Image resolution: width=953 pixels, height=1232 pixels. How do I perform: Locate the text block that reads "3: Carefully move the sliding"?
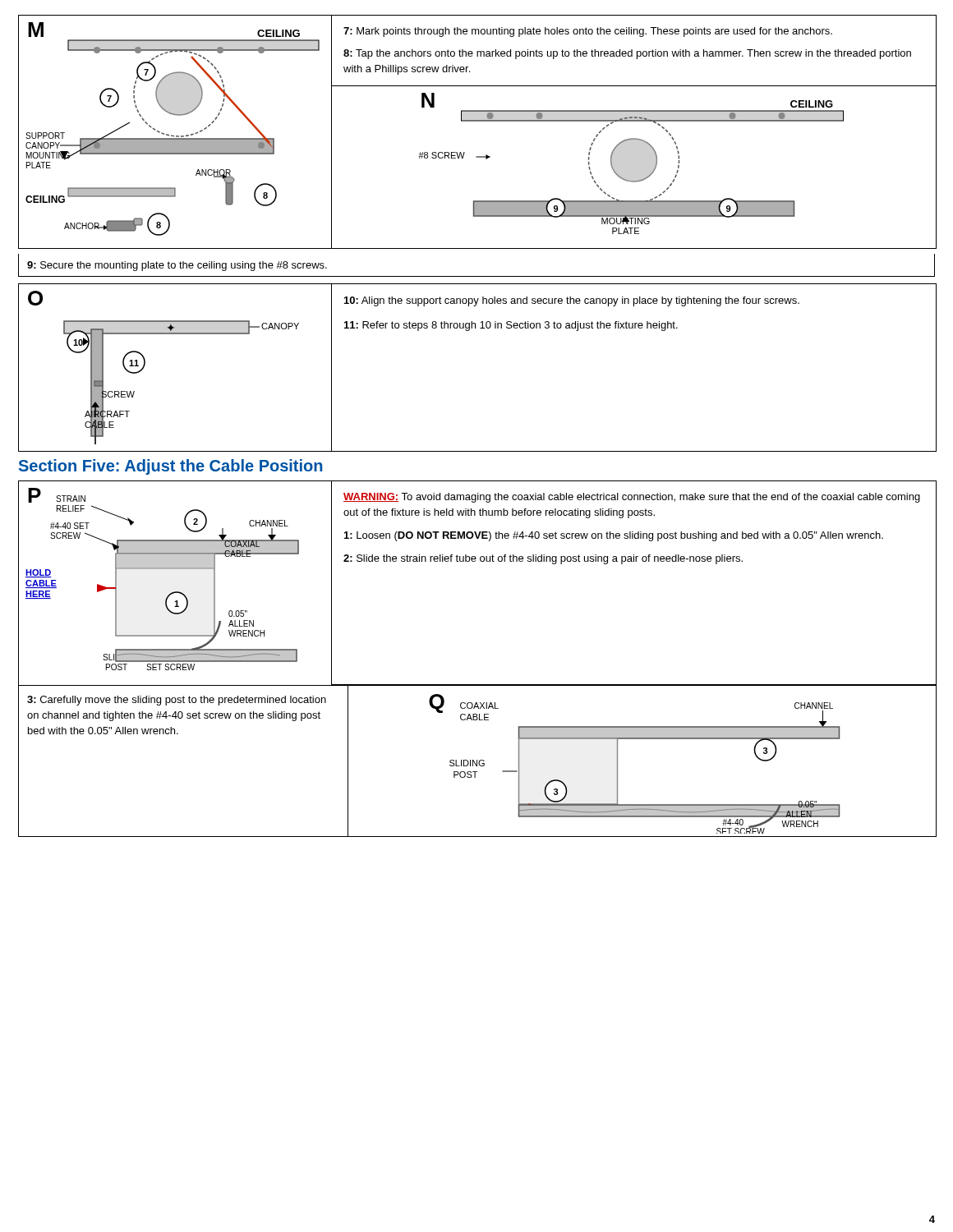[x=177, y=715]
